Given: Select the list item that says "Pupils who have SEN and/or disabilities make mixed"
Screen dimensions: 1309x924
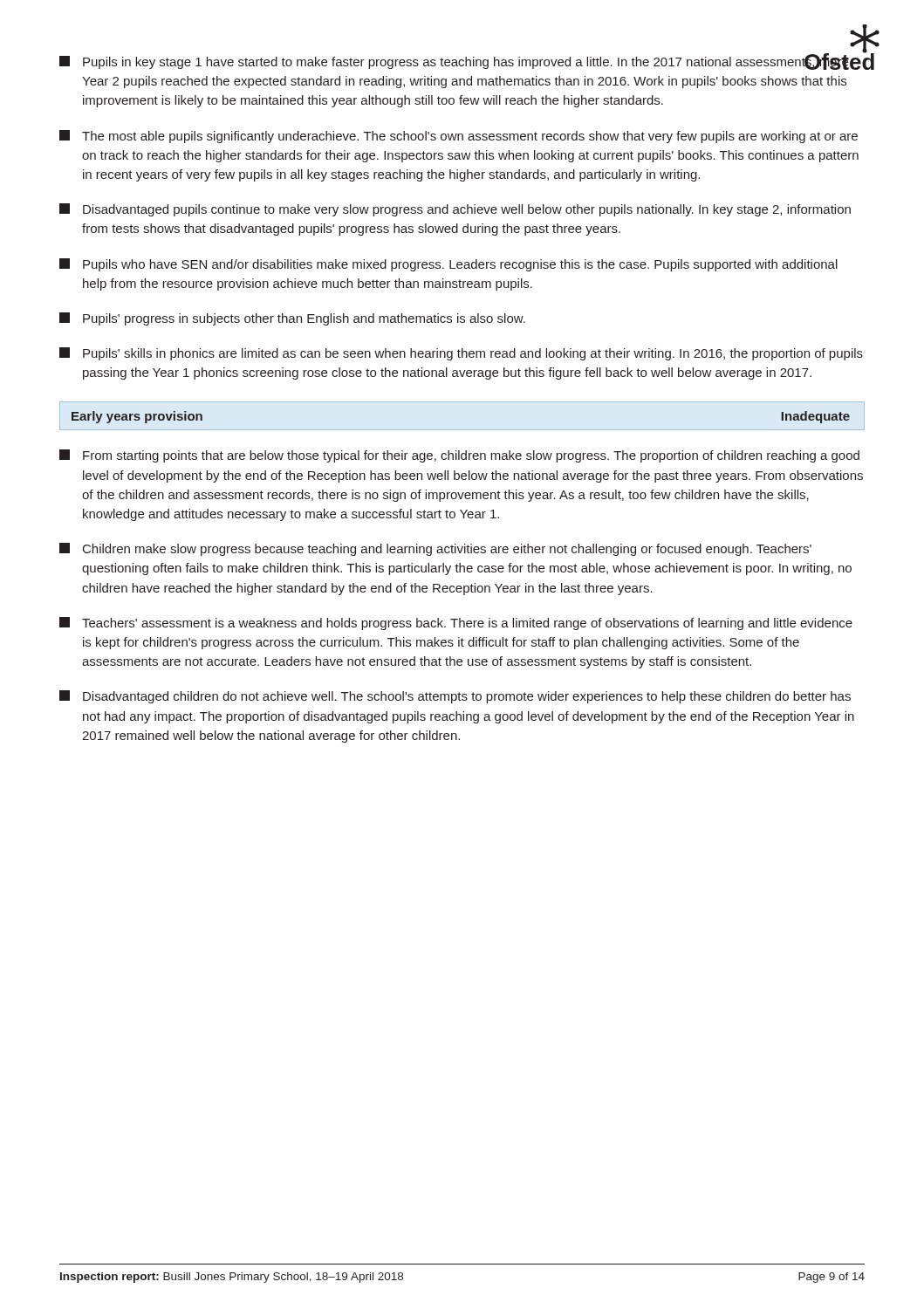Looking at the screenshot, I should pyautogui.click(x=462, y=274).
